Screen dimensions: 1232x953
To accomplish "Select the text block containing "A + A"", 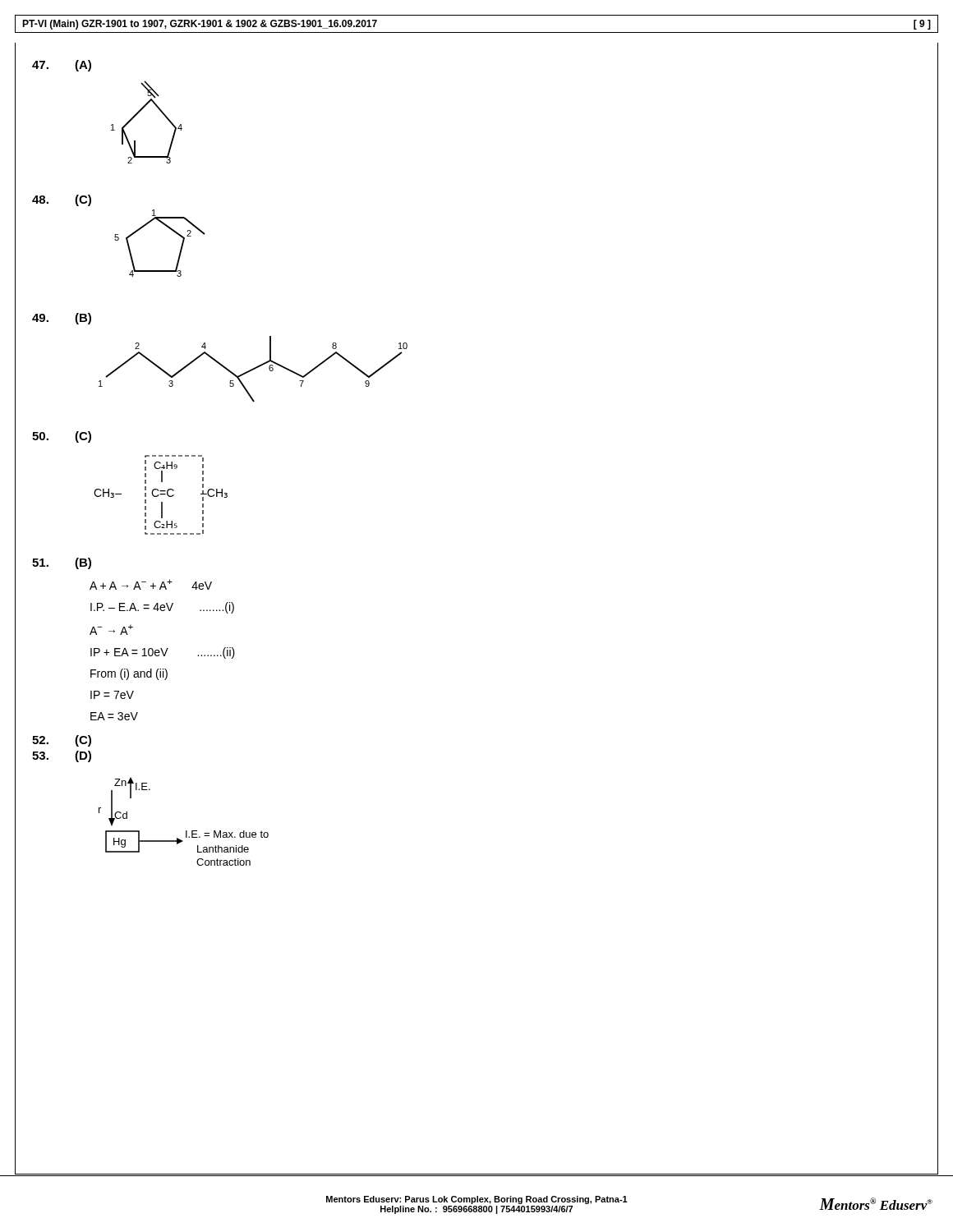I will (162, 649).
